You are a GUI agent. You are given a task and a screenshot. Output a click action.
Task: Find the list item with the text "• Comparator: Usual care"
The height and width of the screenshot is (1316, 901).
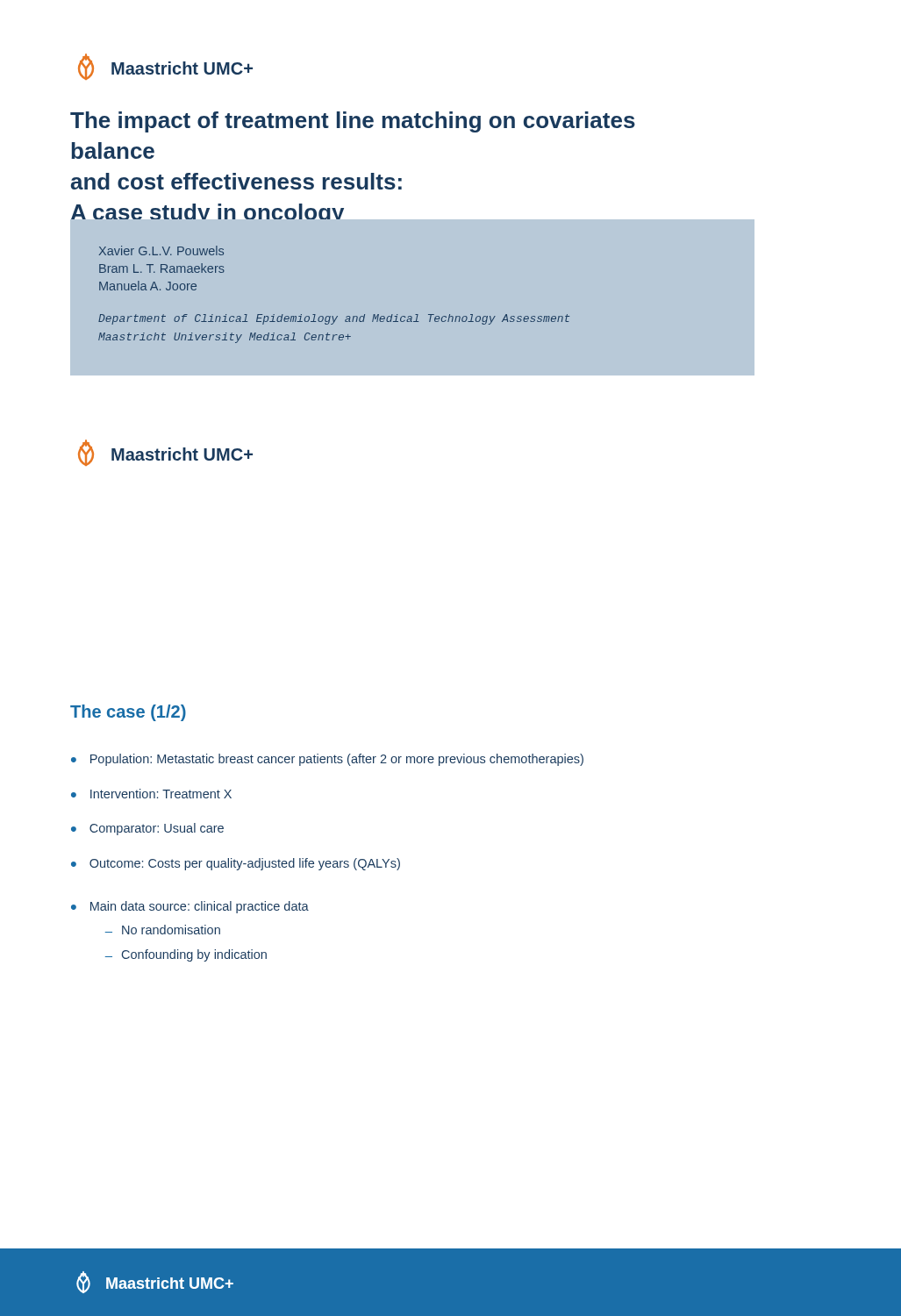(x=147, y=829)
